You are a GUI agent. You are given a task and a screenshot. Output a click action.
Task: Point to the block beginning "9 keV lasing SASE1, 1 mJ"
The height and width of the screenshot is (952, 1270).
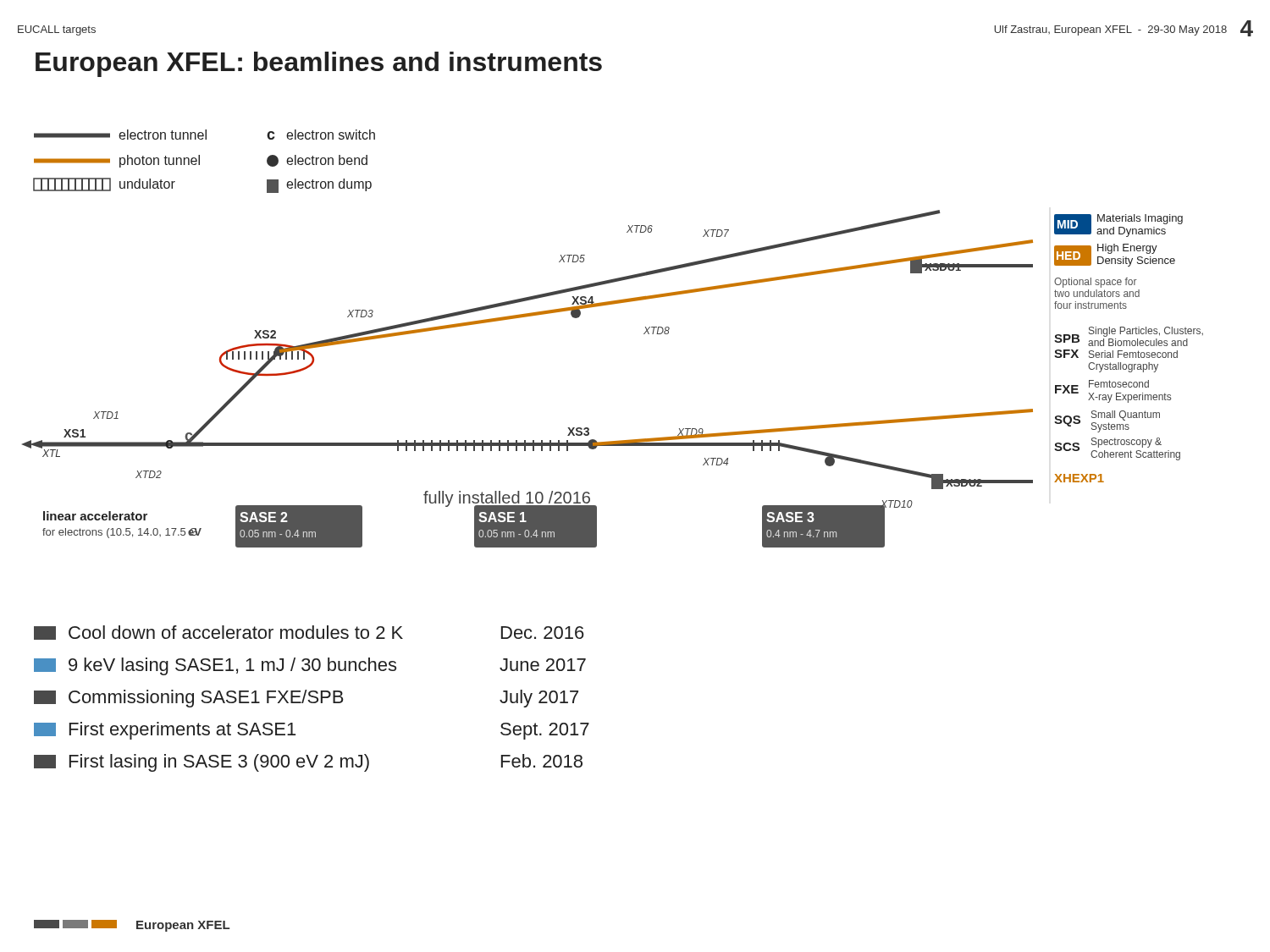tap(310, 665)
